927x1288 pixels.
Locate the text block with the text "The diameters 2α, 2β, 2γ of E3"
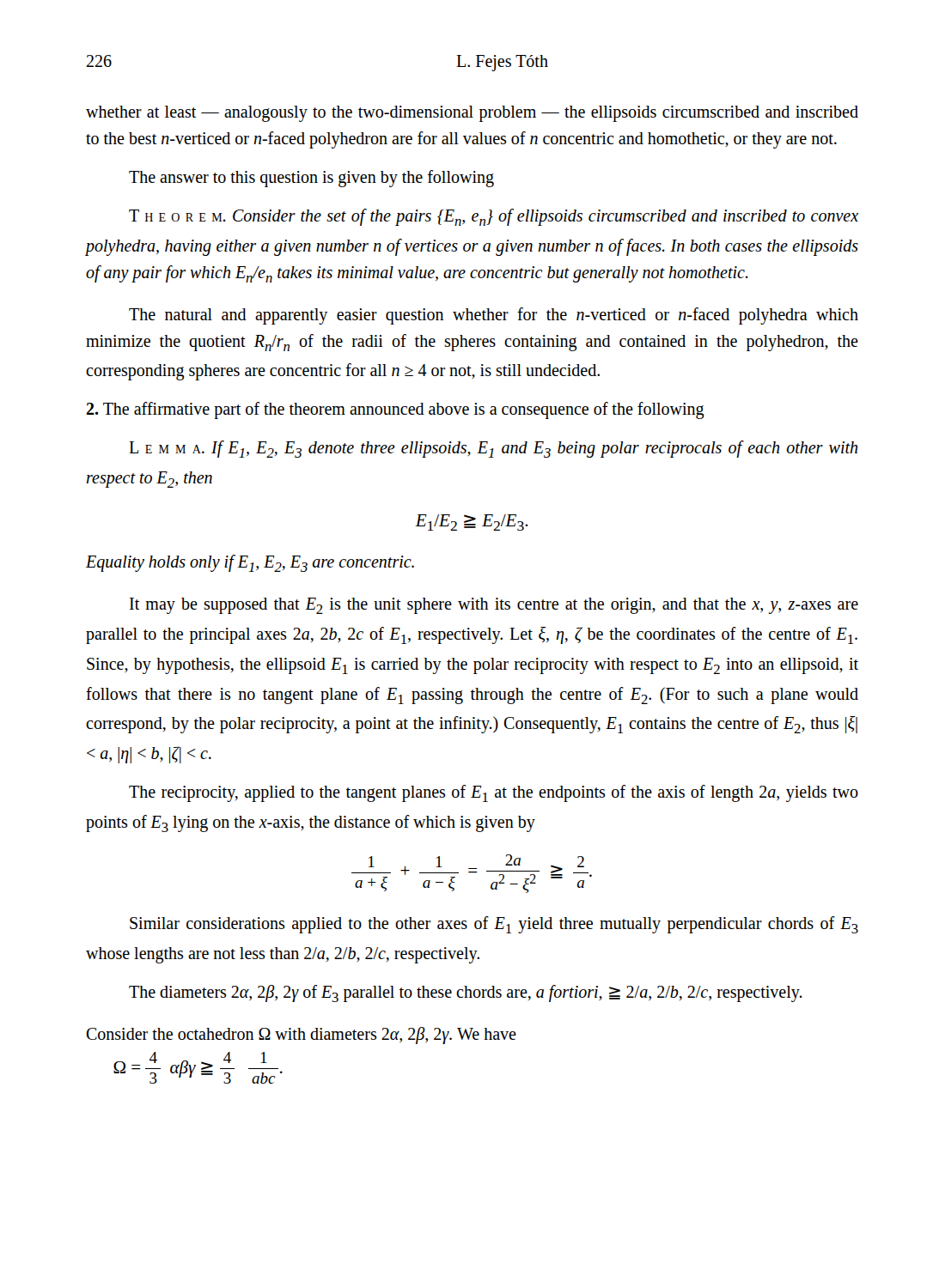tap(472, 994)
